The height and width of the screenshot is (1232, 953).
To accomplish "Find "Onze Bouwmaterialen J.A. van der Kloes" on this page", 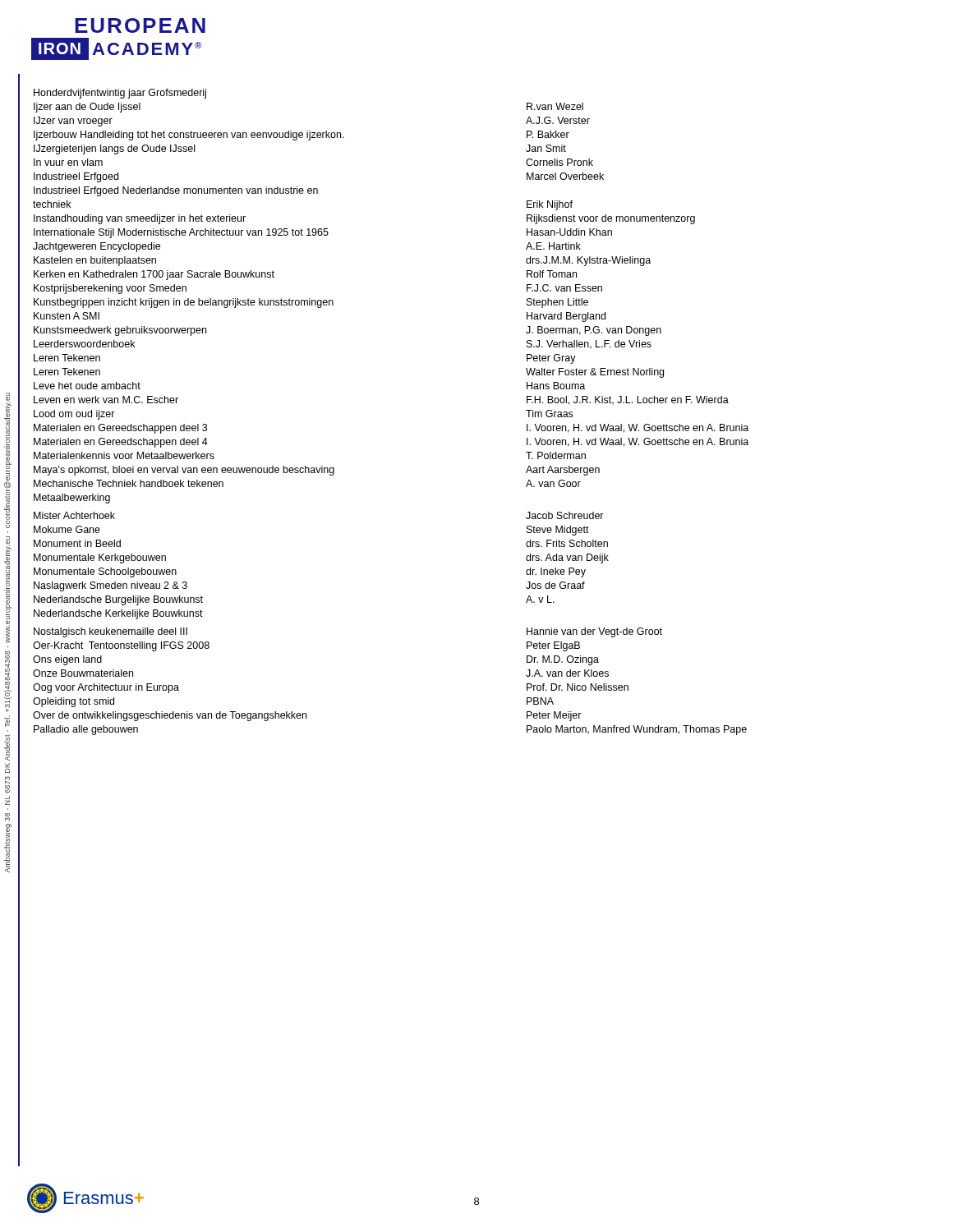I will click(83, 673).
